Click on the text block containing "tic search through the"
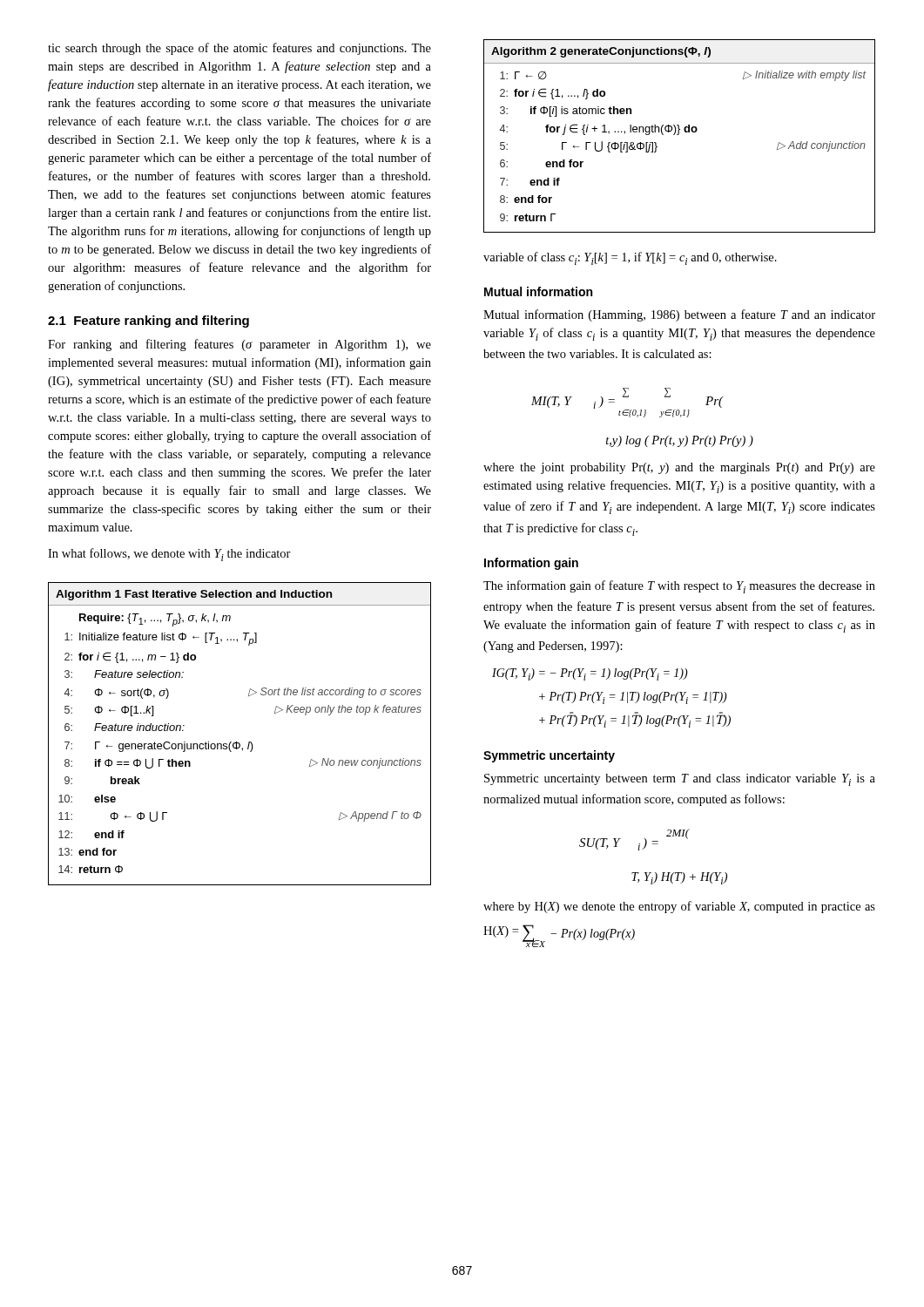 239,167
